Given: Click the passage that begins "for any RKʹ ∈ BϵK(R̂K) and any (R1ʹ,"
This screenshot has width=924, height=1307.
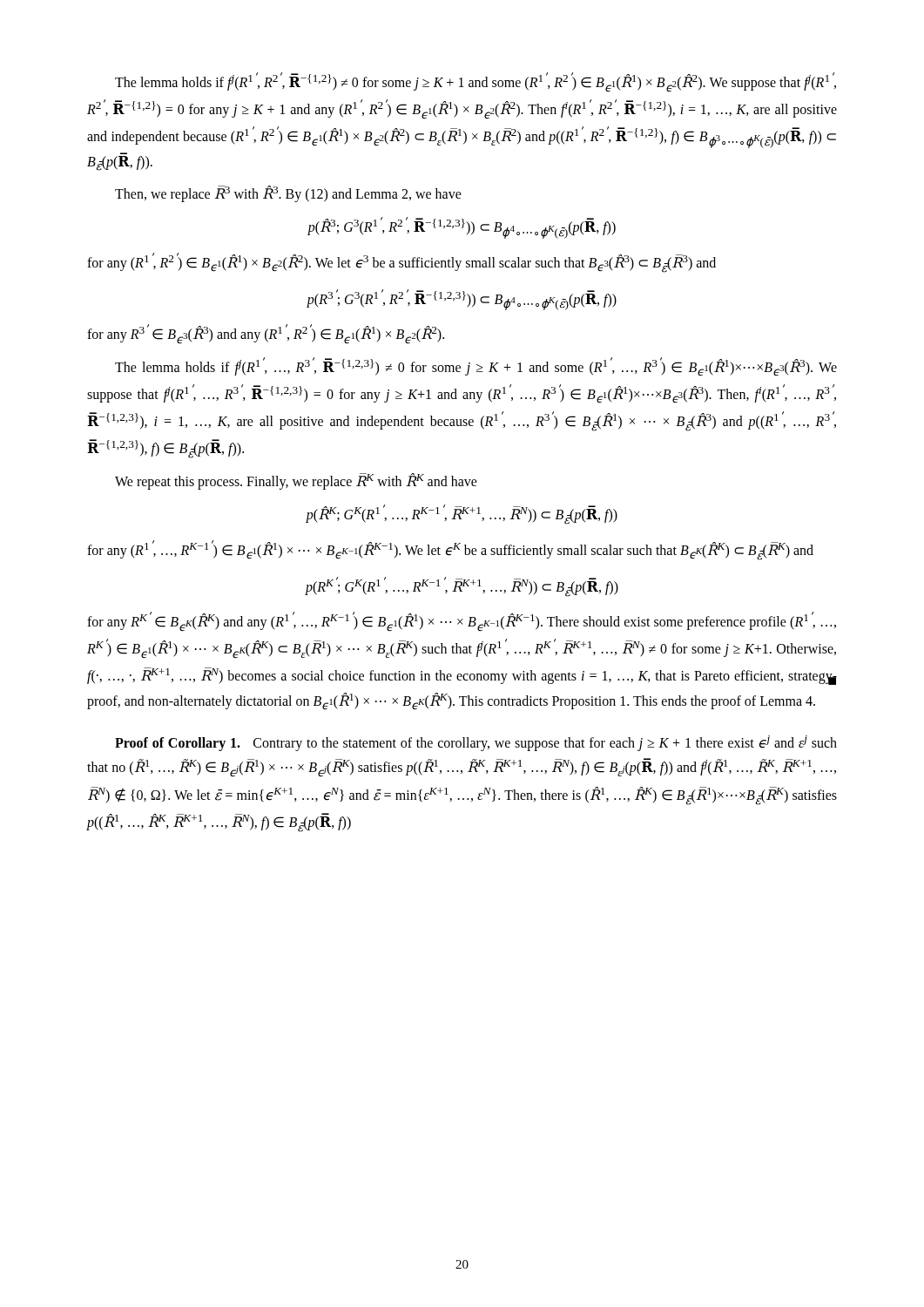Looking at the screenshot, I should [462, 662].
